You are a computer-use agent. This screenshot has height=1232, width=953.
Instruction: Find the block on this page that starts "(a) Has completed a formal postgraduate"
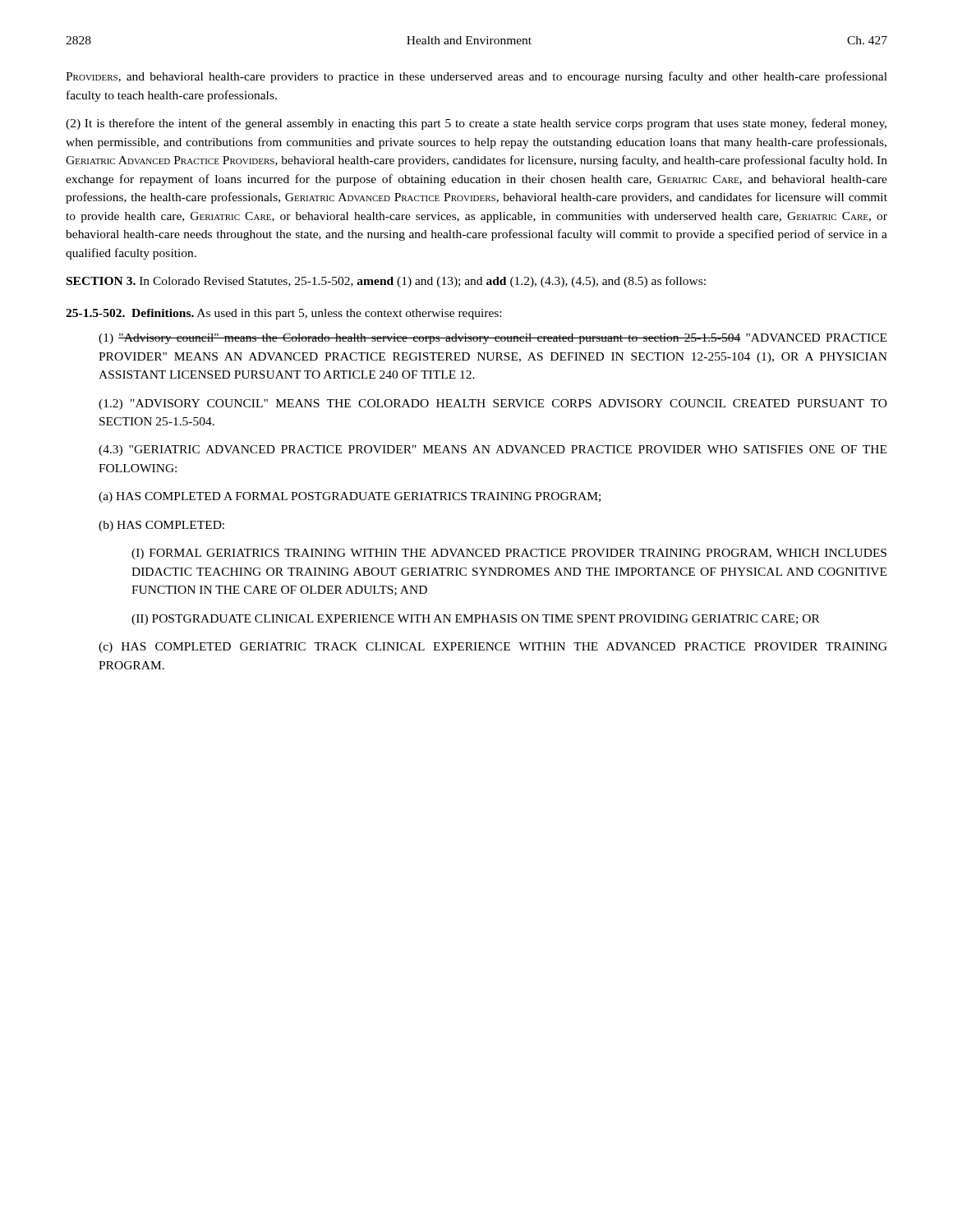493,497
